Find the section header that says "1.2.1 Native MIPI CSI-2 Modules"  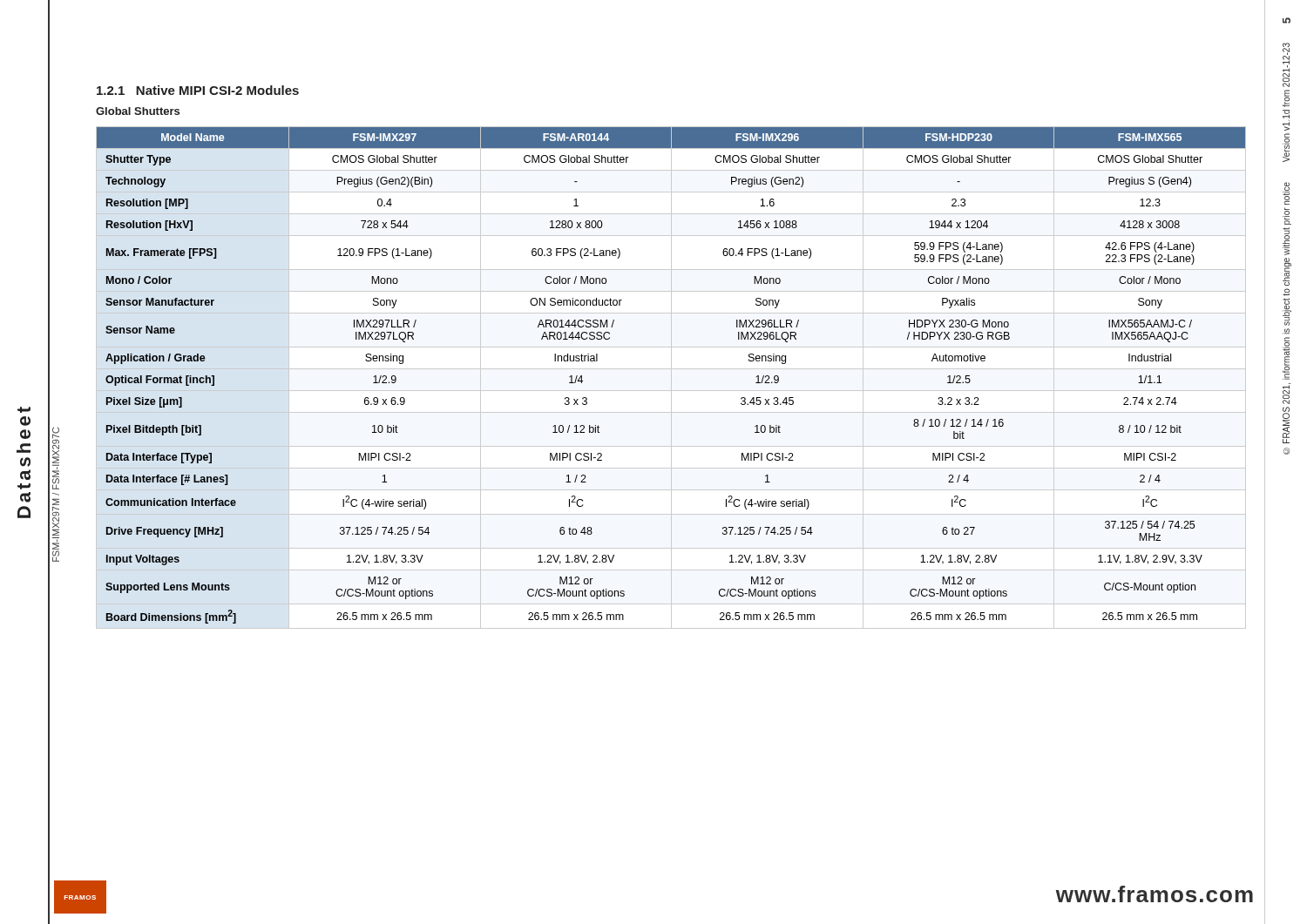197,90
